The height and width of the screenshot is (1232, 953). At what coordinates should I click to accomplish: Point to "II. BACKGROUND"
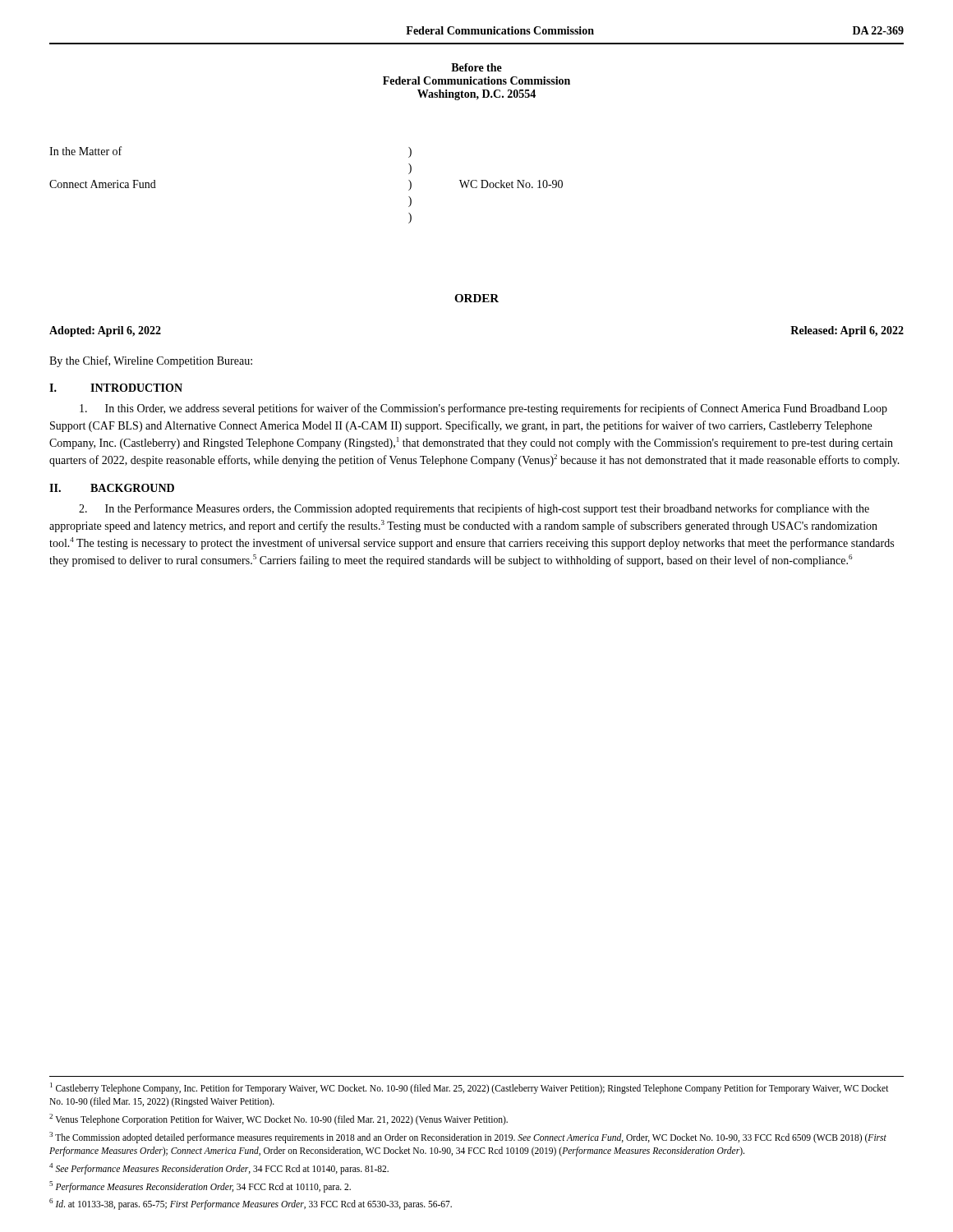[112, 489]
